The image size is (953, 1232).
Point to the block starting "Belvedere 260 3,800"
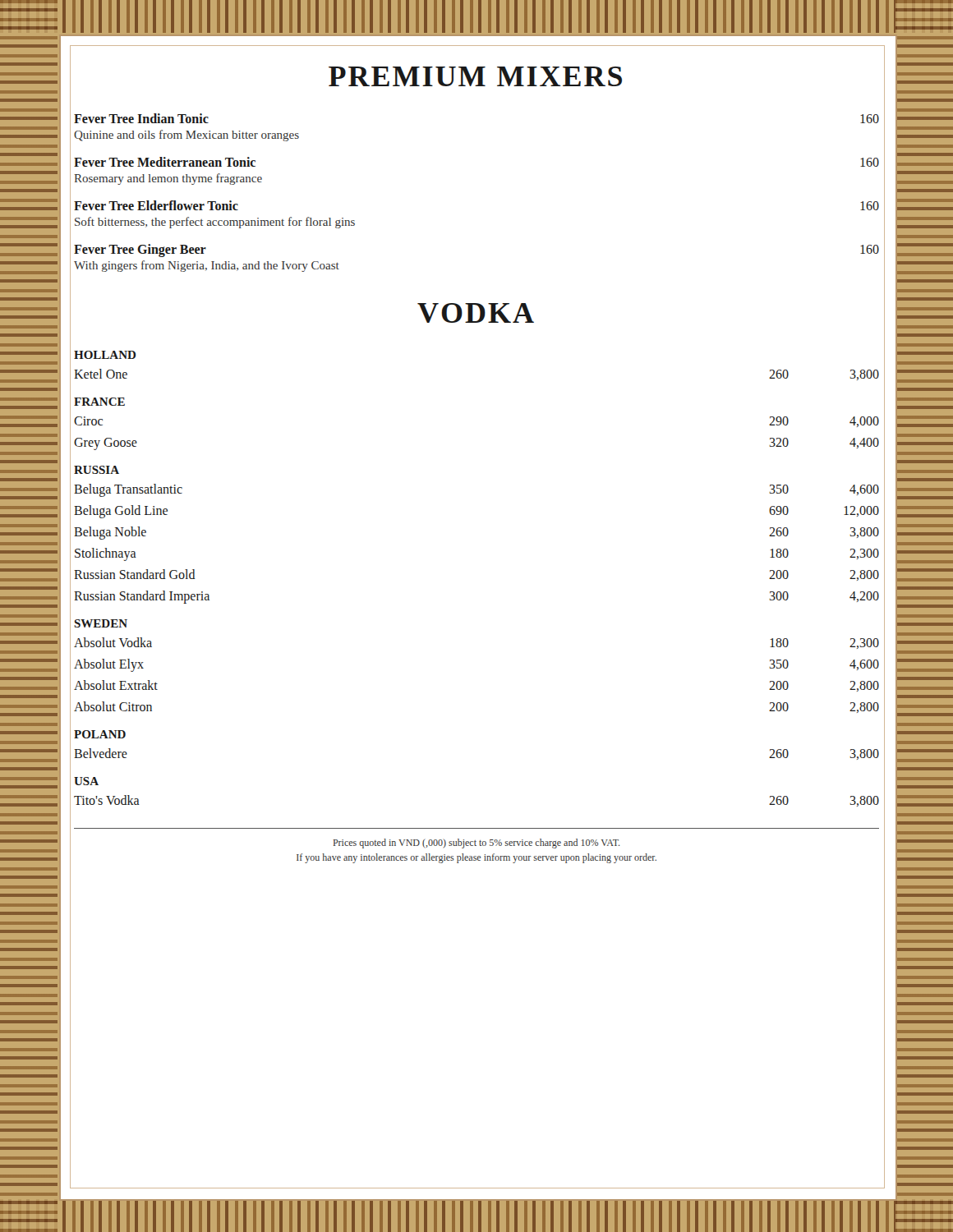pos(106,754)
